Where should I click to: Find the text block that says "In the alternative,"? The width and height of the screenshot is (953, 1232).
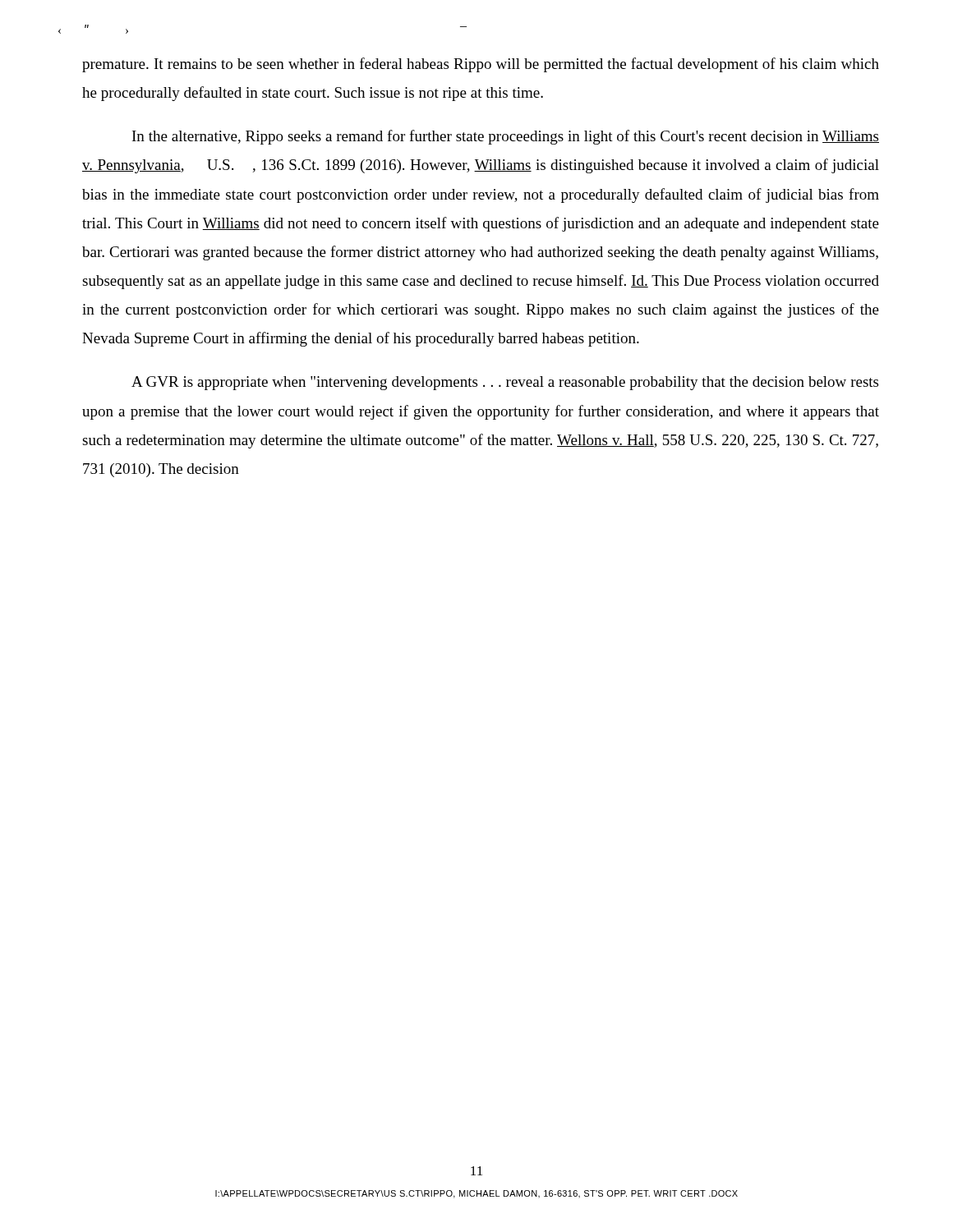coord(481,237)
